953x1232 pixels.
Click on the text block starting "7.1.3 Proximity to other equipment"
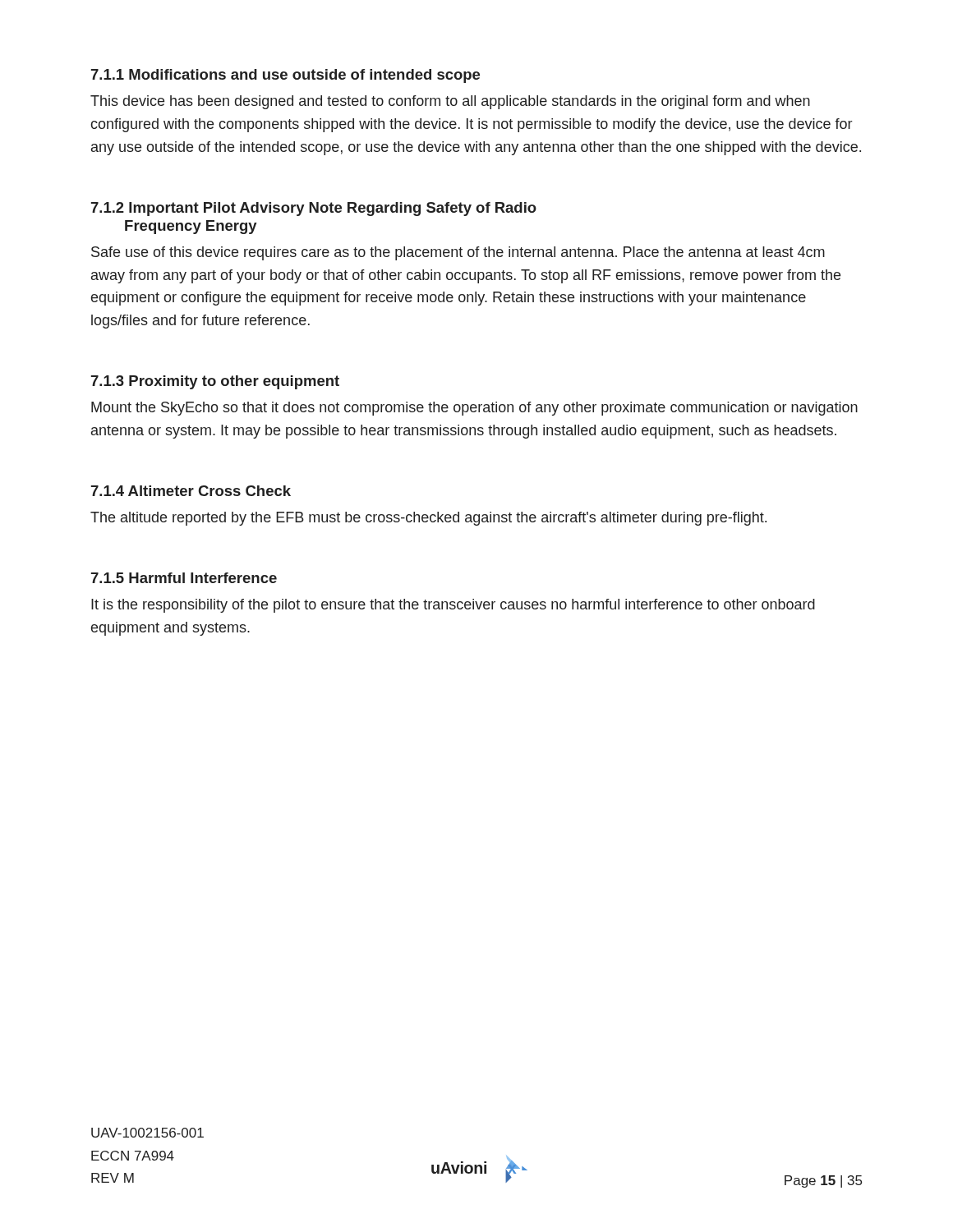tap(215, 381)
